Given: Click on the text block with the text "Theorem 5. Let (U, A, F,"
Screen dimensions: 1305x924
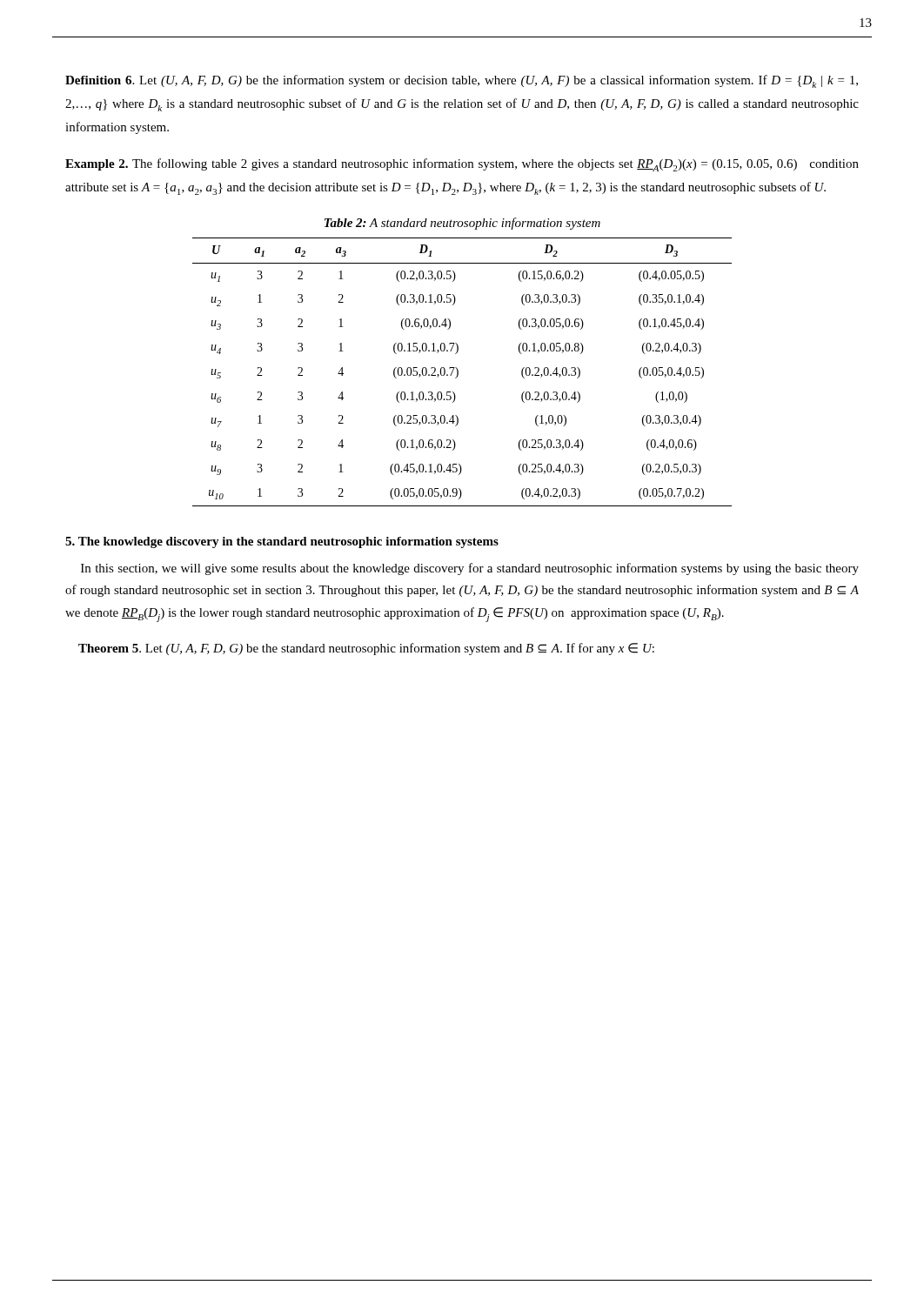Looking at the screenshot, I should pyautogui.click(x=360, y=648).
